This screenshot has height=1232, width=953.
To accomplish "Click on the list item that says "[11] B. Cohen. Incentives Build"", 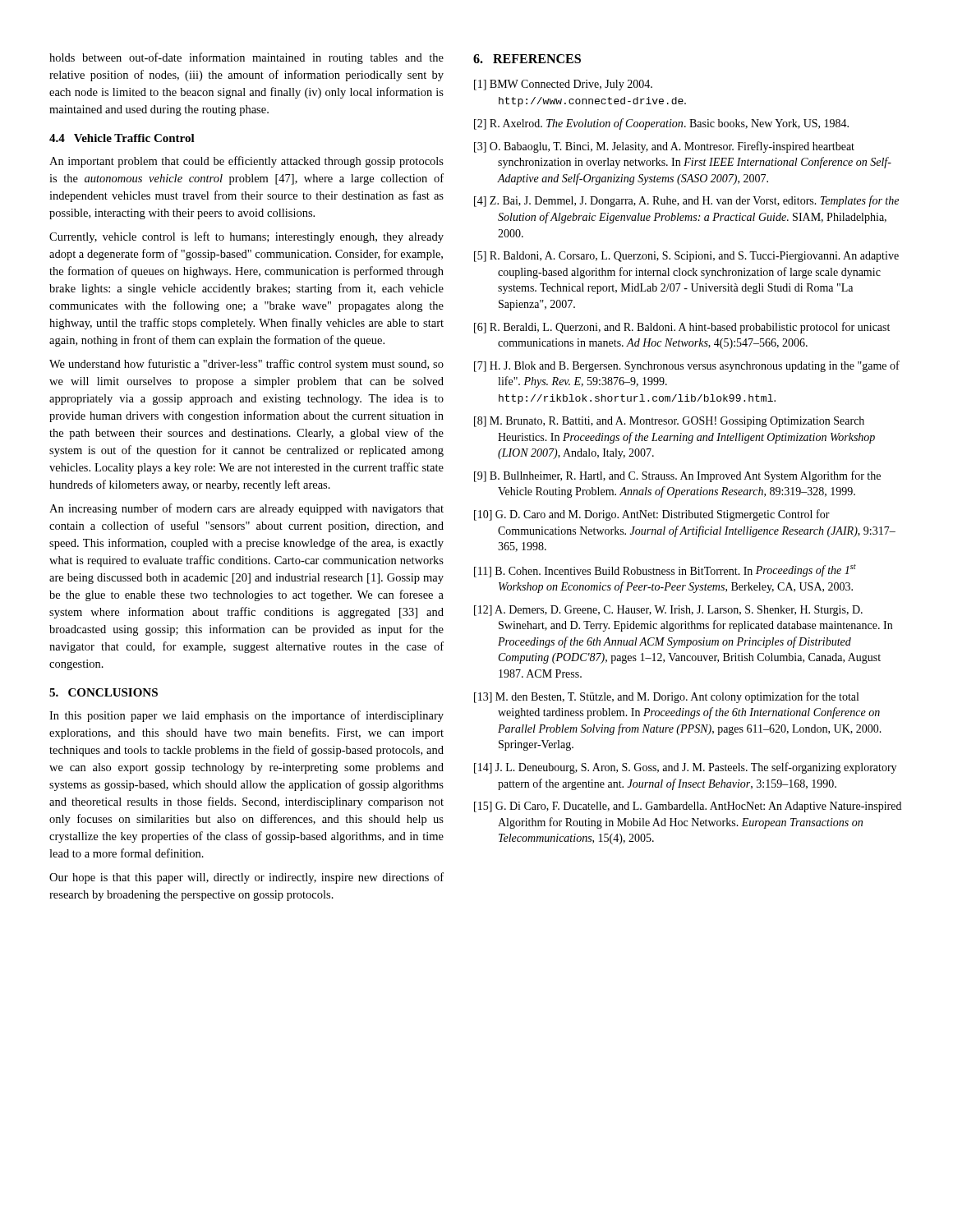I will coord(664,578).
